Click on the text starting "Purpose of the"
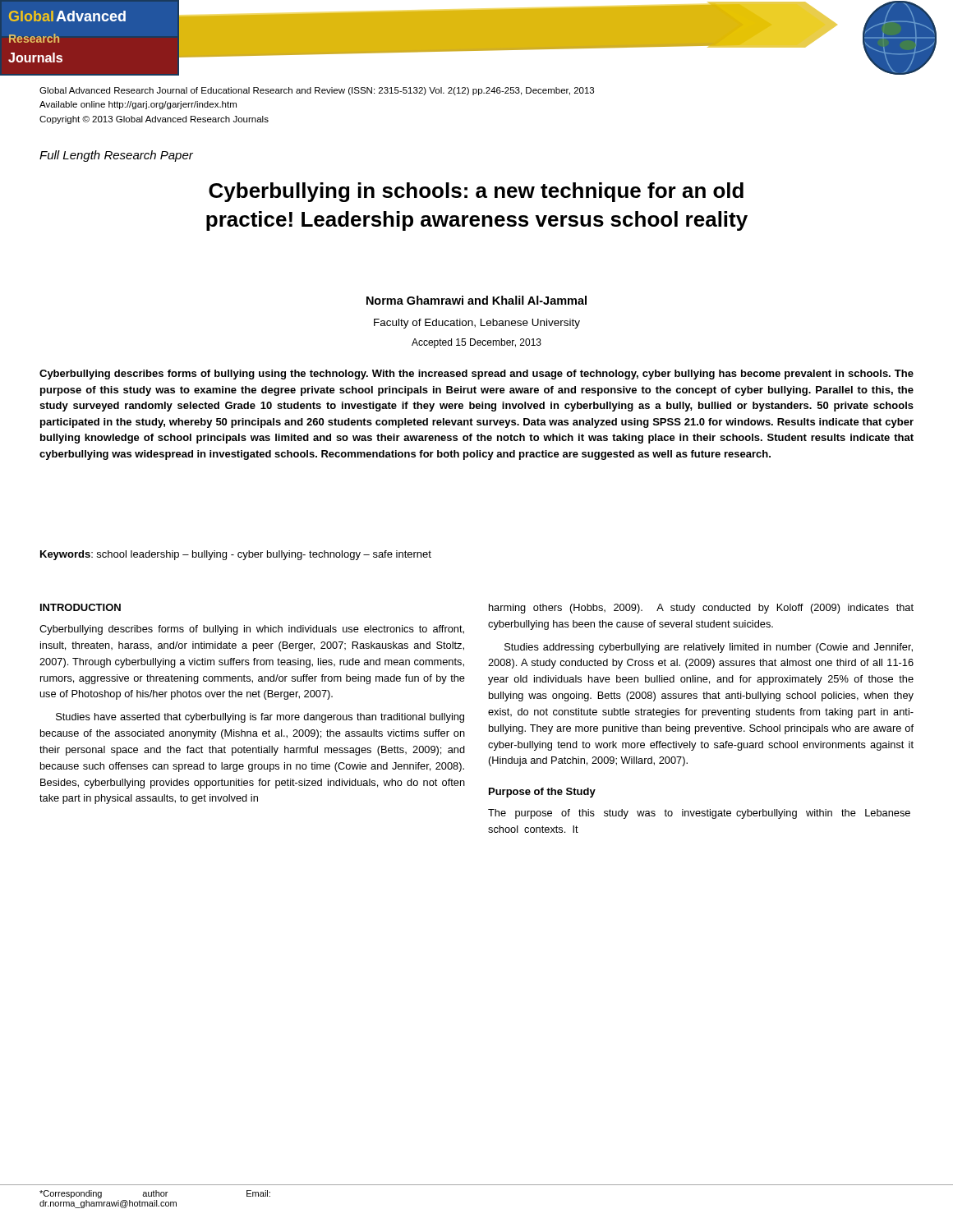 [542, 792]
